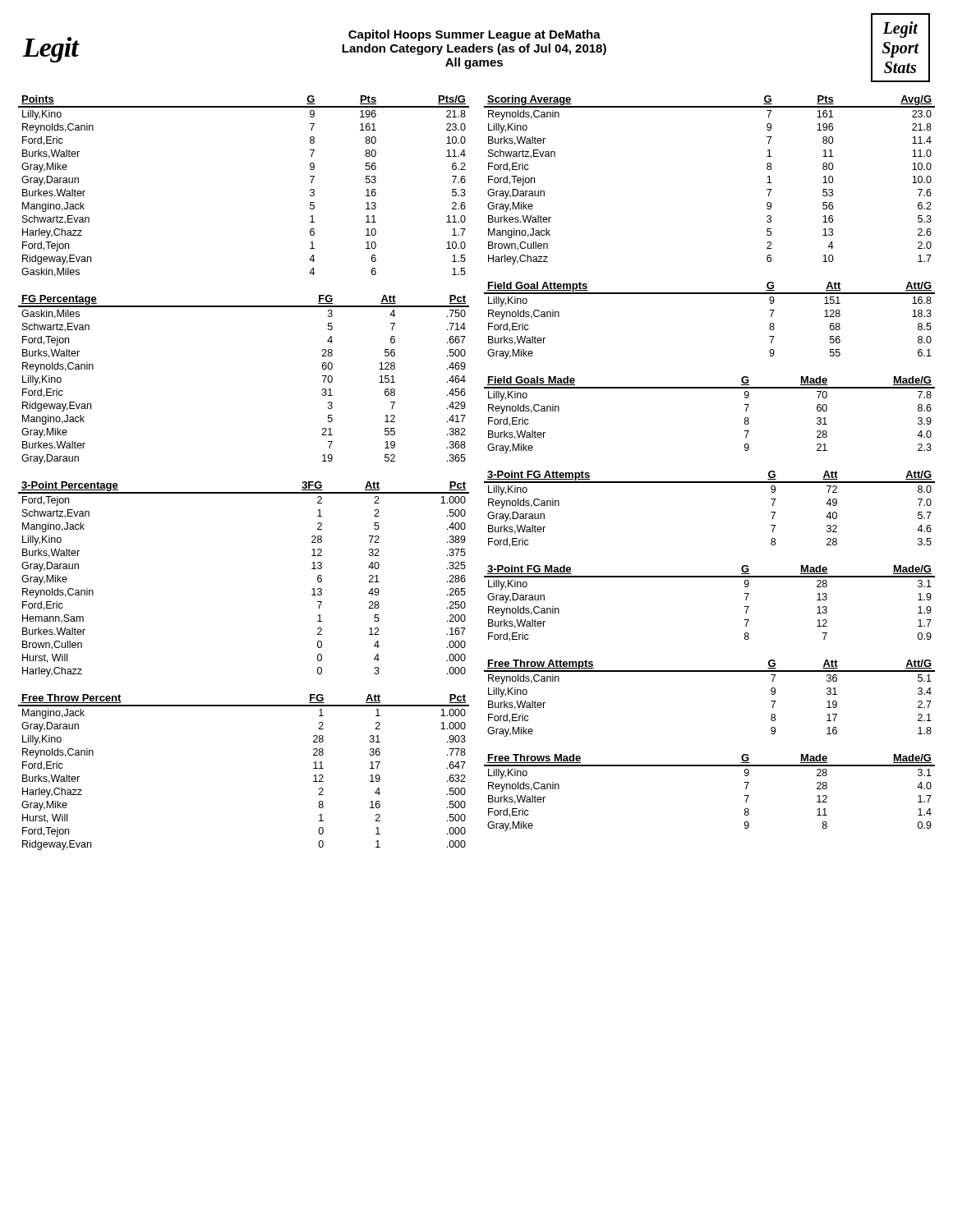Select the table that reads "3-Point Percentage"
This screenshot has width=953, height=1232.
(x=244, y=578)
